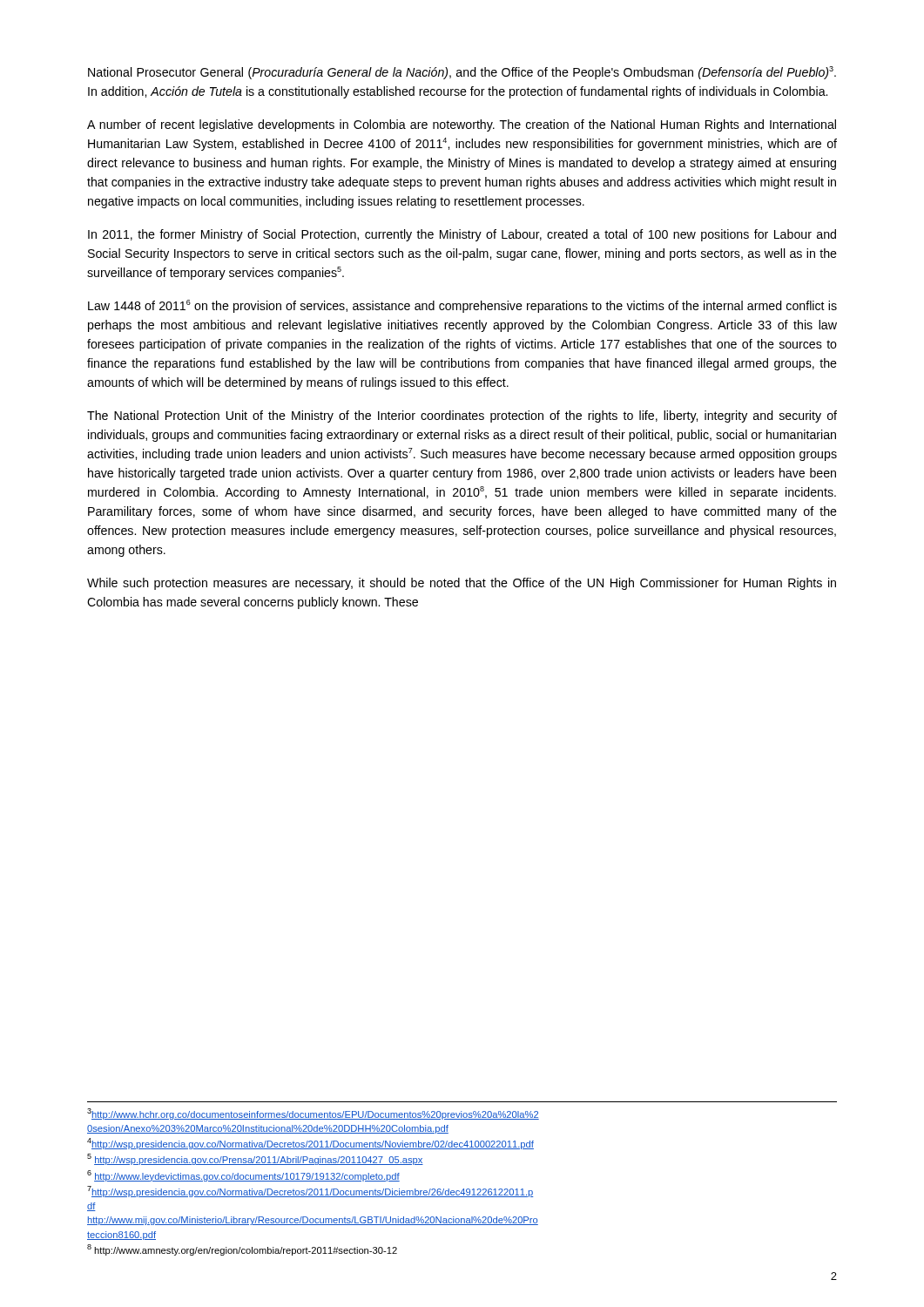This screenshot has height=1307, width=924.
Task: Locate the block of text that opens with "Law 1448 of 20116 on"
Action: point(462,344)
